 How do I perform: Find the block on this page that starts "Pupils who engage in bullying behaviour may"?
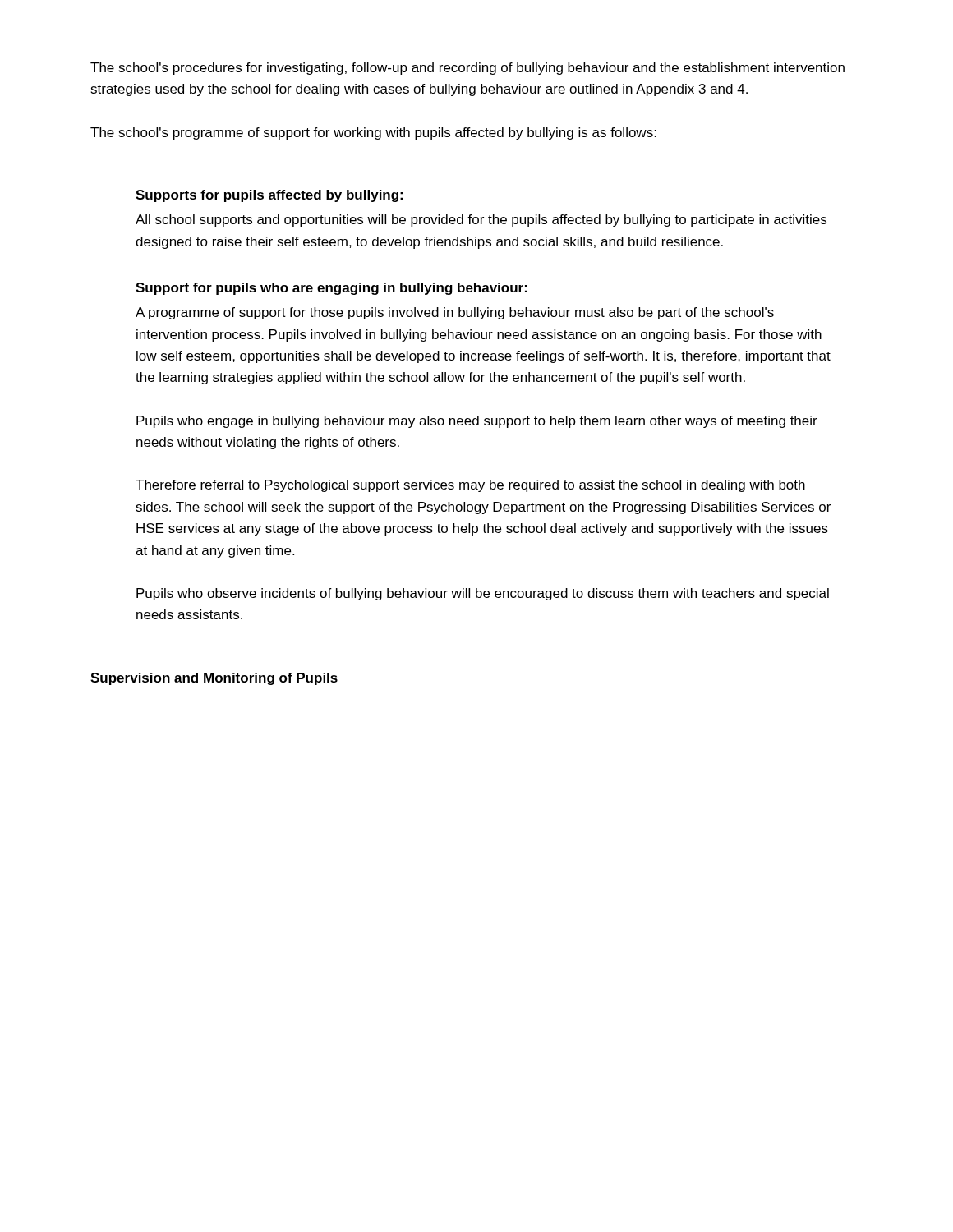pyautogui.click(x=476, y=432)
